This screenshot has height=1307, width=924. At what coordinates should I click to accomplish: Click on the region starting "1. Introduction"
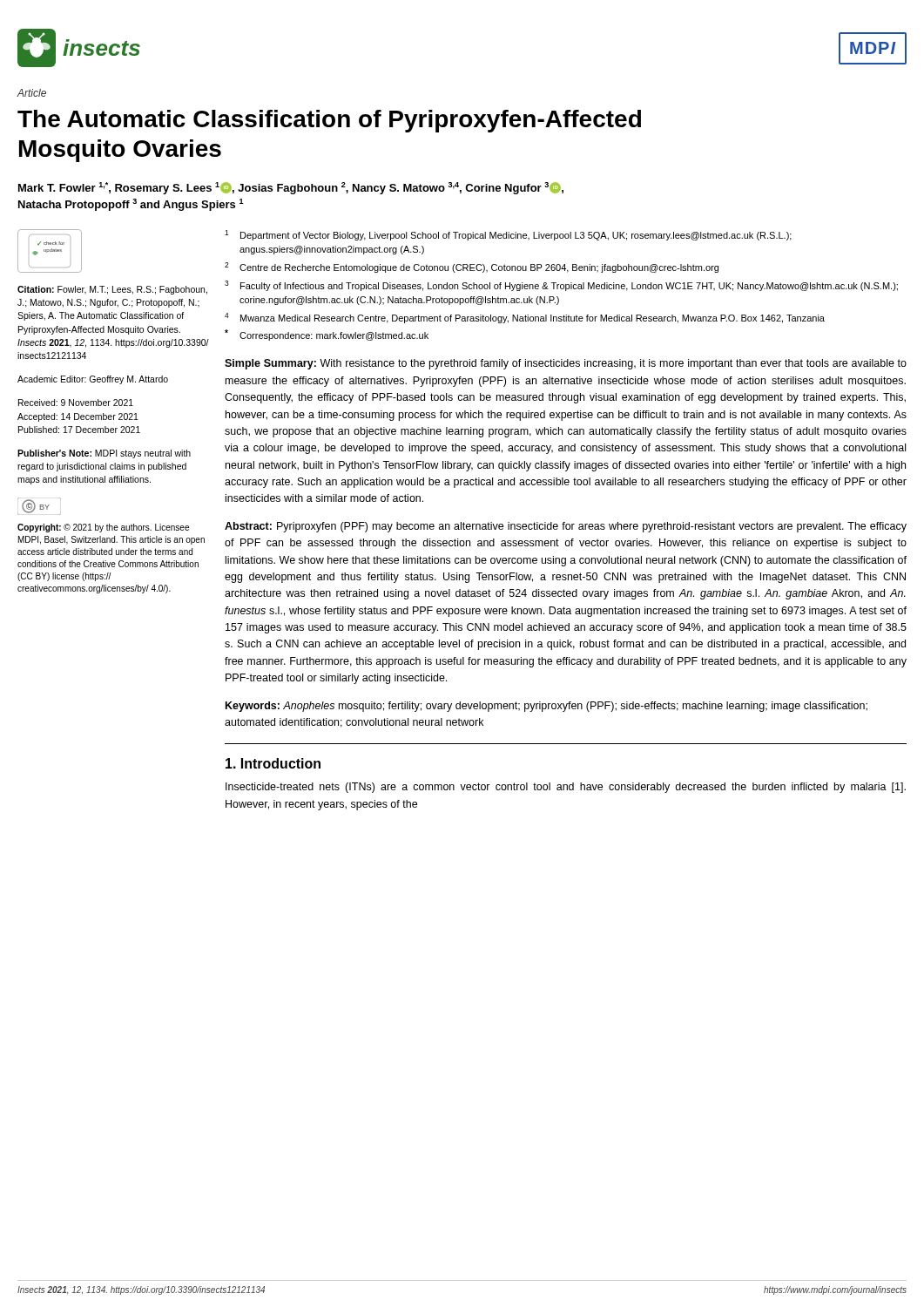[x=273, y=764]
